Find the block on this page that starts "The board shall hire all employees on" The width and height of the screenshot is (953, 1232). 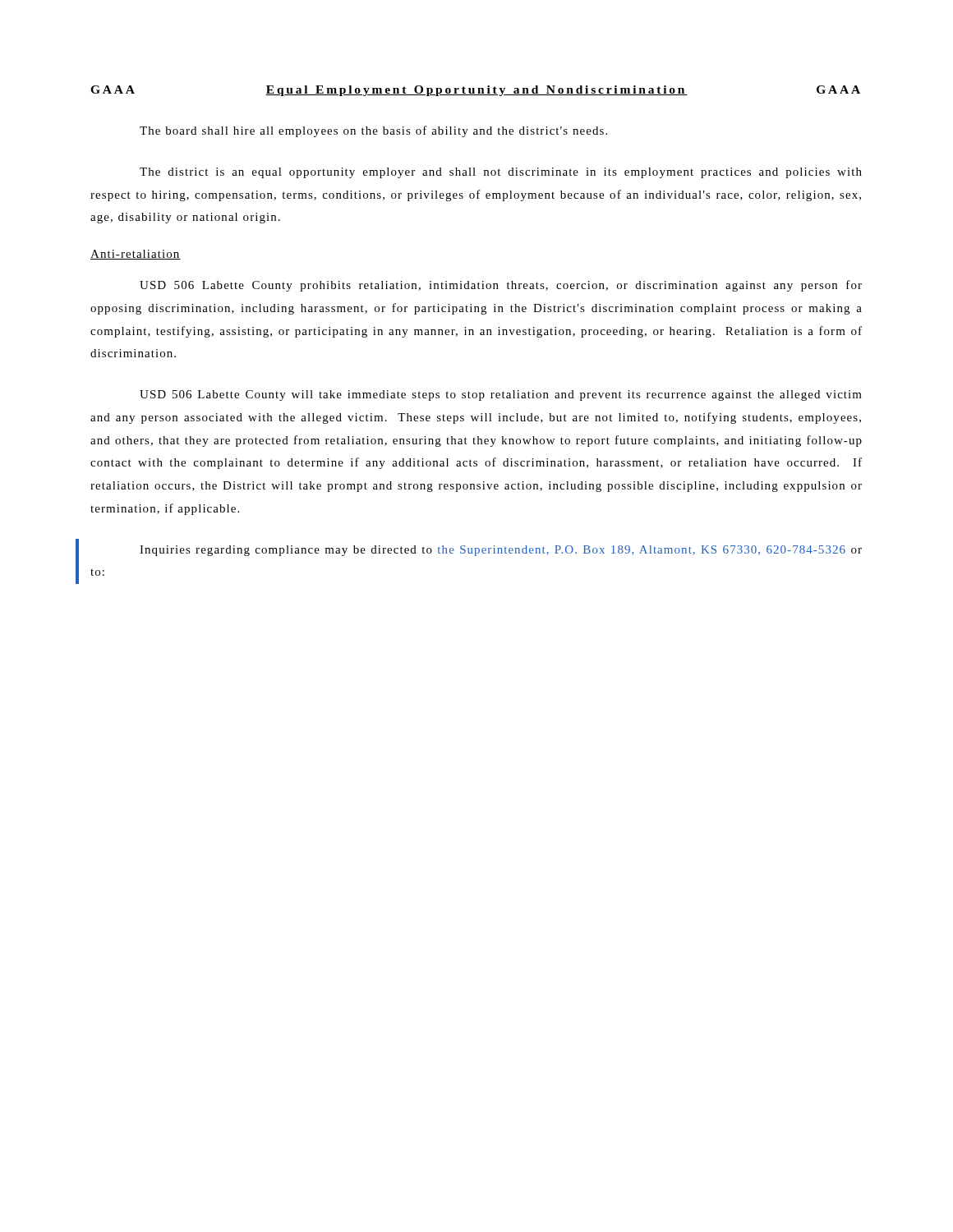tap(476, 131)
